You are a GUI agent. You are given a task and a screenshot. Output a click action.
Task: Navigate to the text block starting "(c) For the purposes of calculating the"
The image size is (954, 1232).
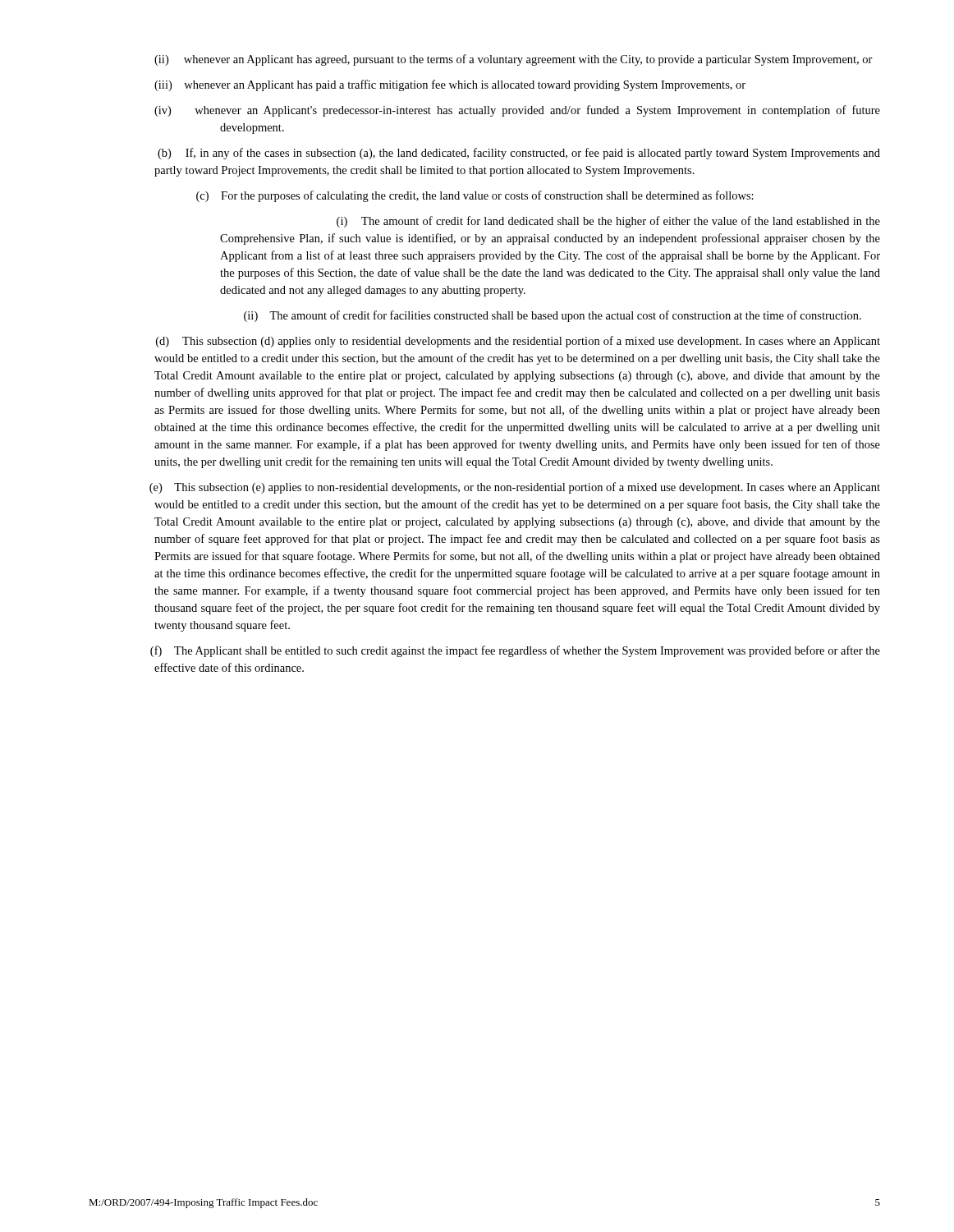point(421,196)
